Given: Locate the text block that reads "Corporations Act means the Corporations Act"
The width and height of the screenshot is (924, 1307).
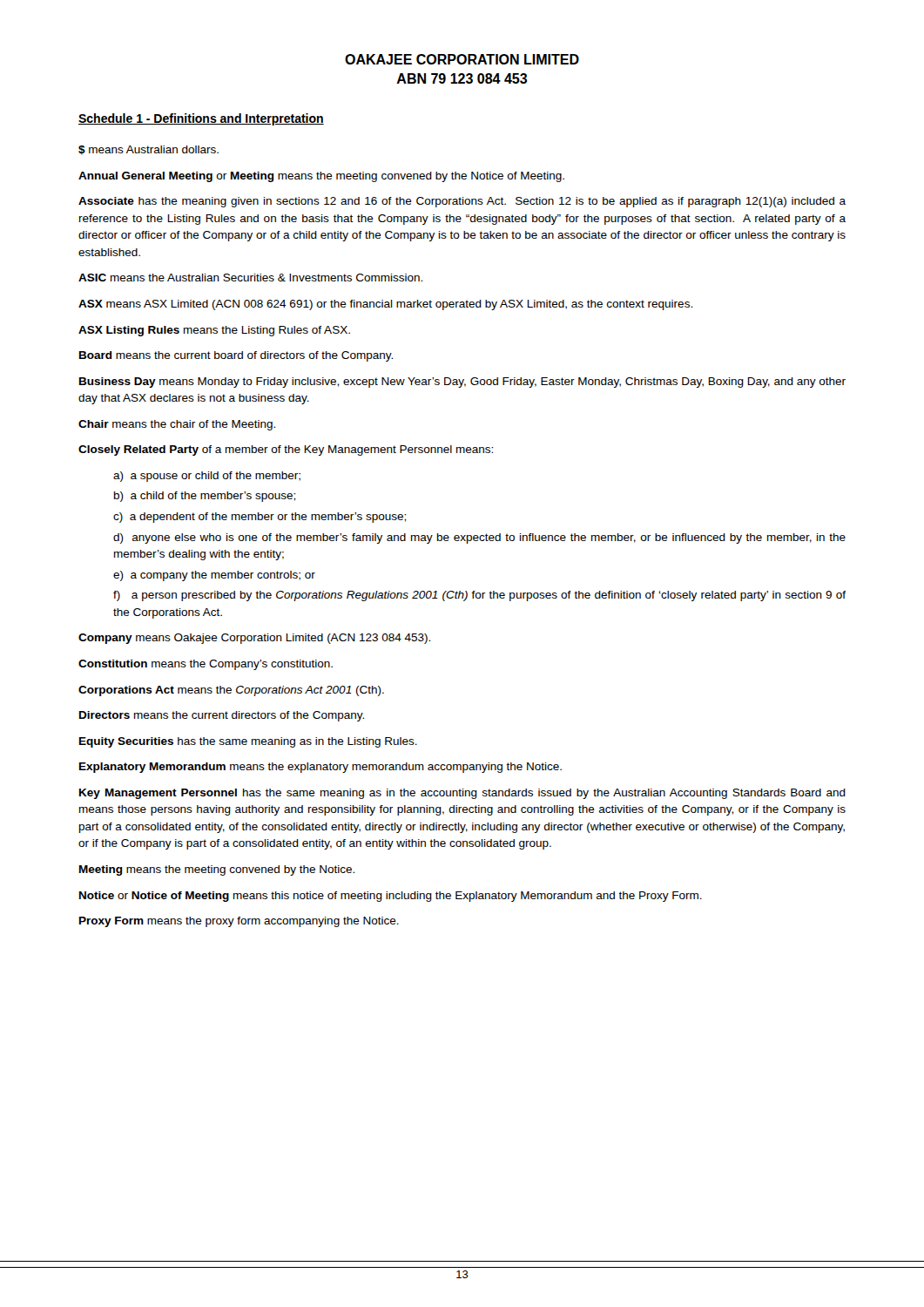Looking at the screenshot, I should click(232, 689).
